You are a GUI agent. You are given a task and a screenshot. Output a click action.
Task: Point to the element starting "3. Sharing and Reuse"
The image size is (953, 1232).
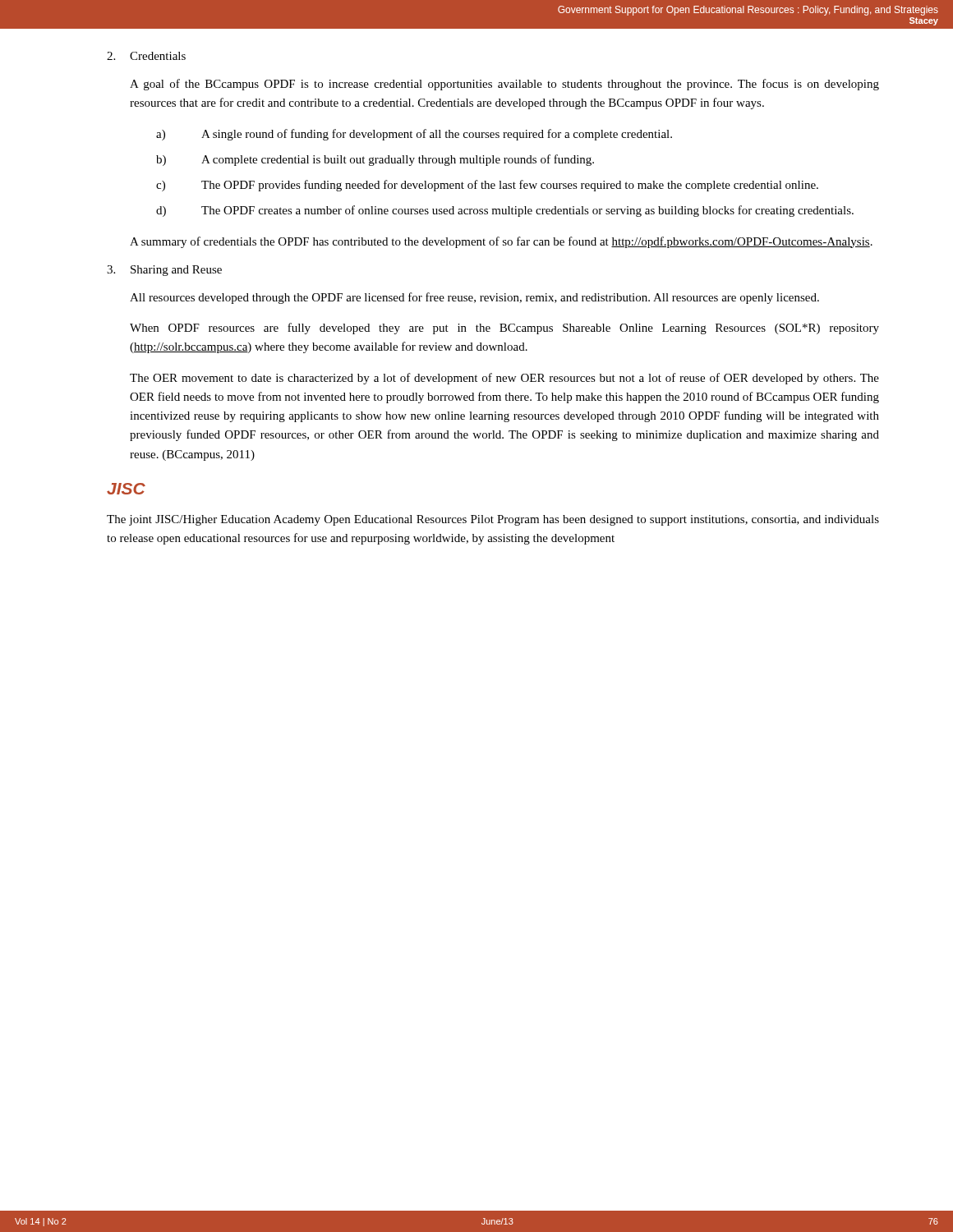[165, 270]
